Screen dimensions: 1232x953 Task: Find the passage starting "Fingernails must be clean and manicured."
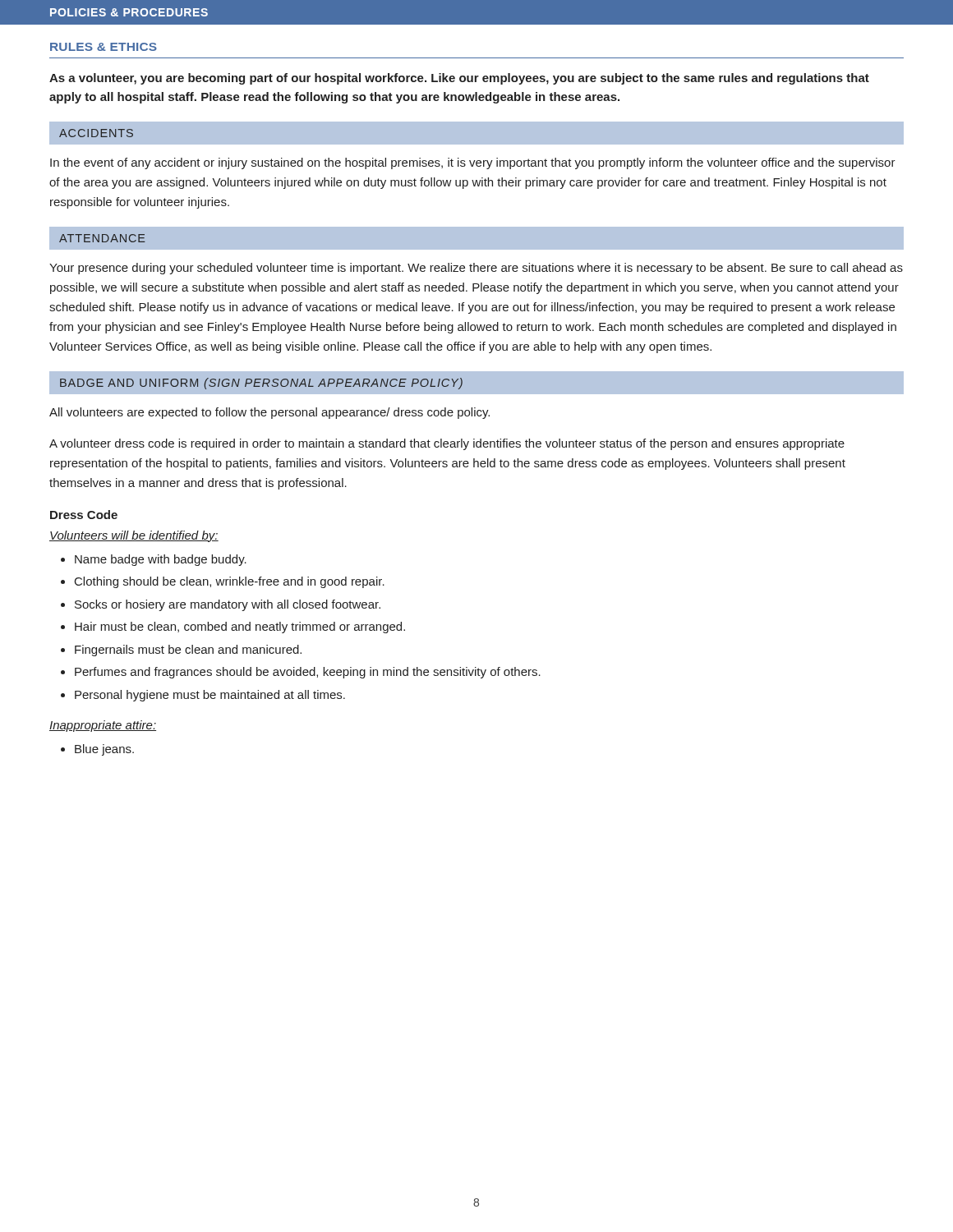[x=188, y=649]
